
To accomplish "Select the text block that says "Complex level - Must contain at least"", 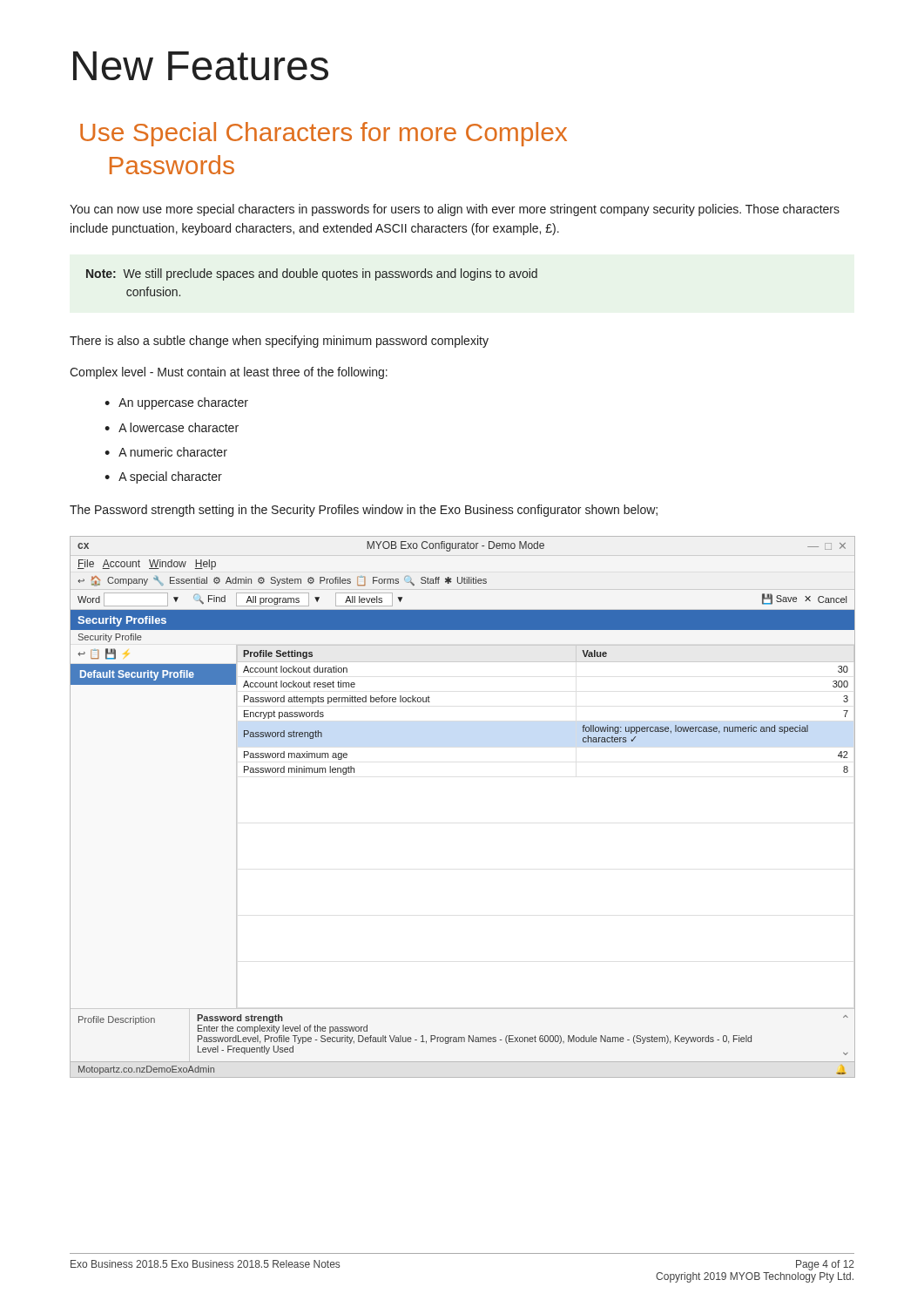I will [x=229, y=373].
